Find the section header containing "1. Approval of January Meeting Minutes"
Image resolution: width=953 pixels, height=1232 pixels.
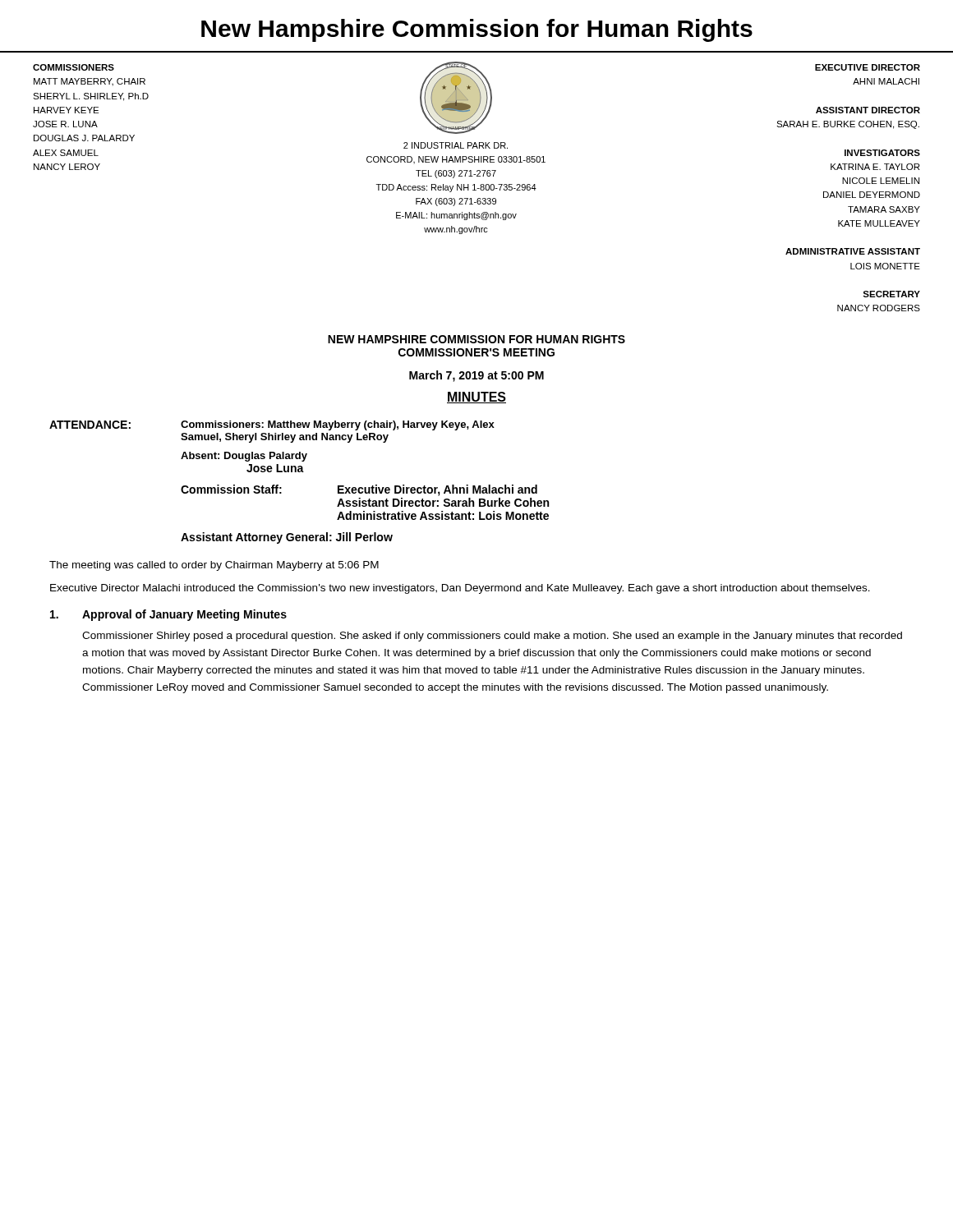pyautogui.click(x=168, y=614)
